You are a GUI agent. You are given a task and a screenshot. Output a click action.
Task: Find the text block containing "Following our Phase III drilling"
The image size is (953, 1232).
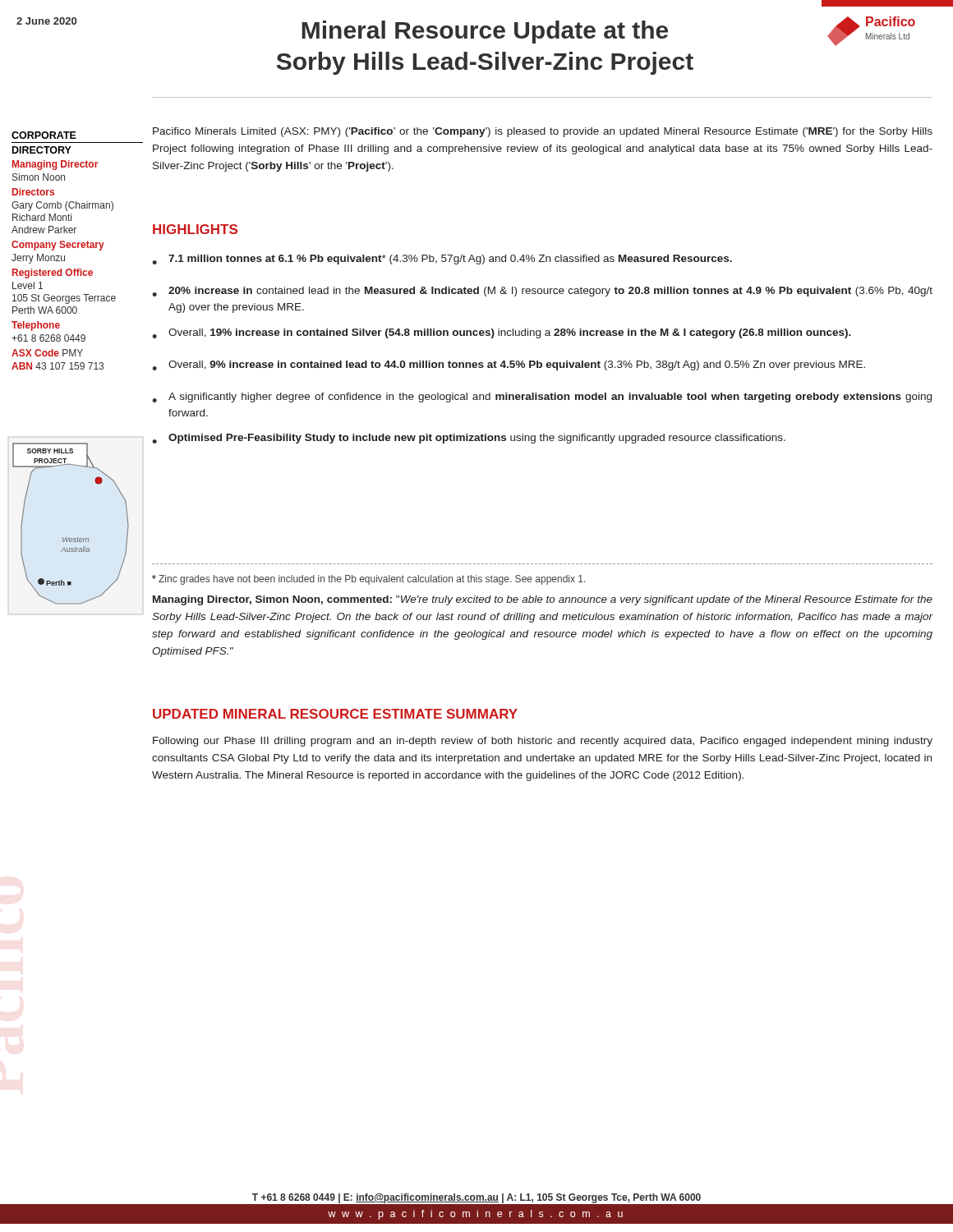click(542, 758)
